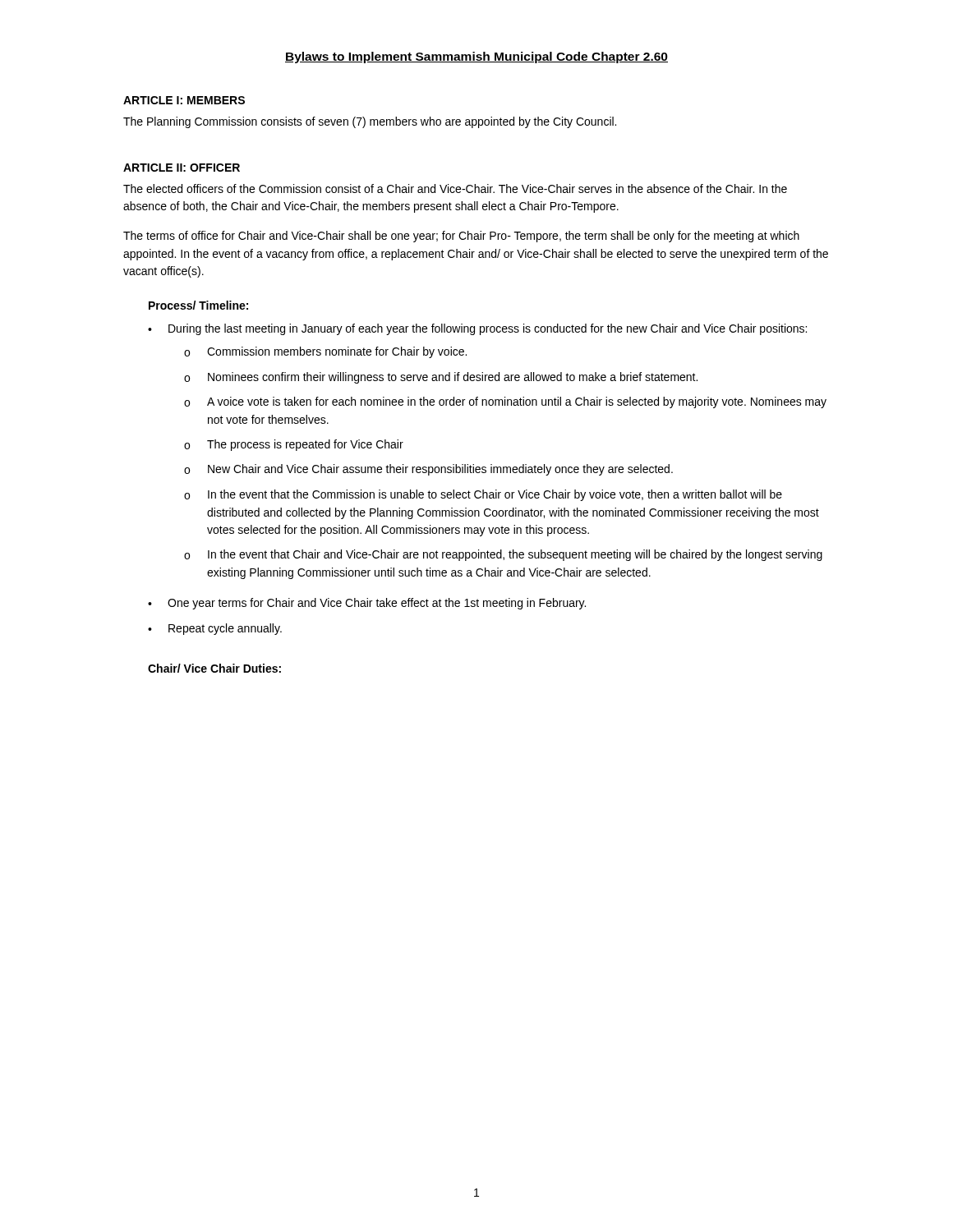Locate the block of text that opens with "The elected officers of the"

coord(455,198)
